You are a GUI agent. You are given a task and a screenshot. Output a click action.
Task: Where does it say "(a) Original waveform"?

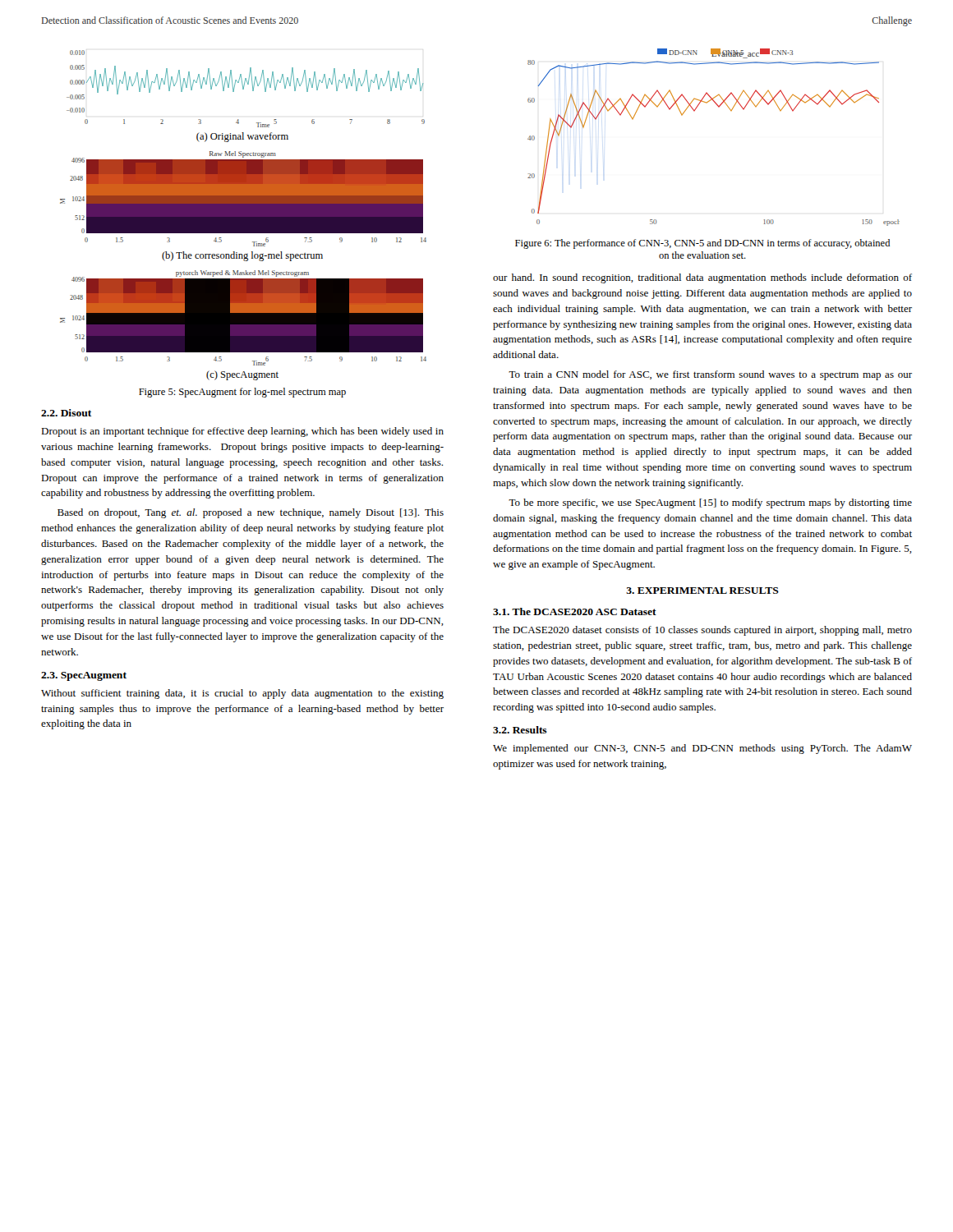pos(242,136)
